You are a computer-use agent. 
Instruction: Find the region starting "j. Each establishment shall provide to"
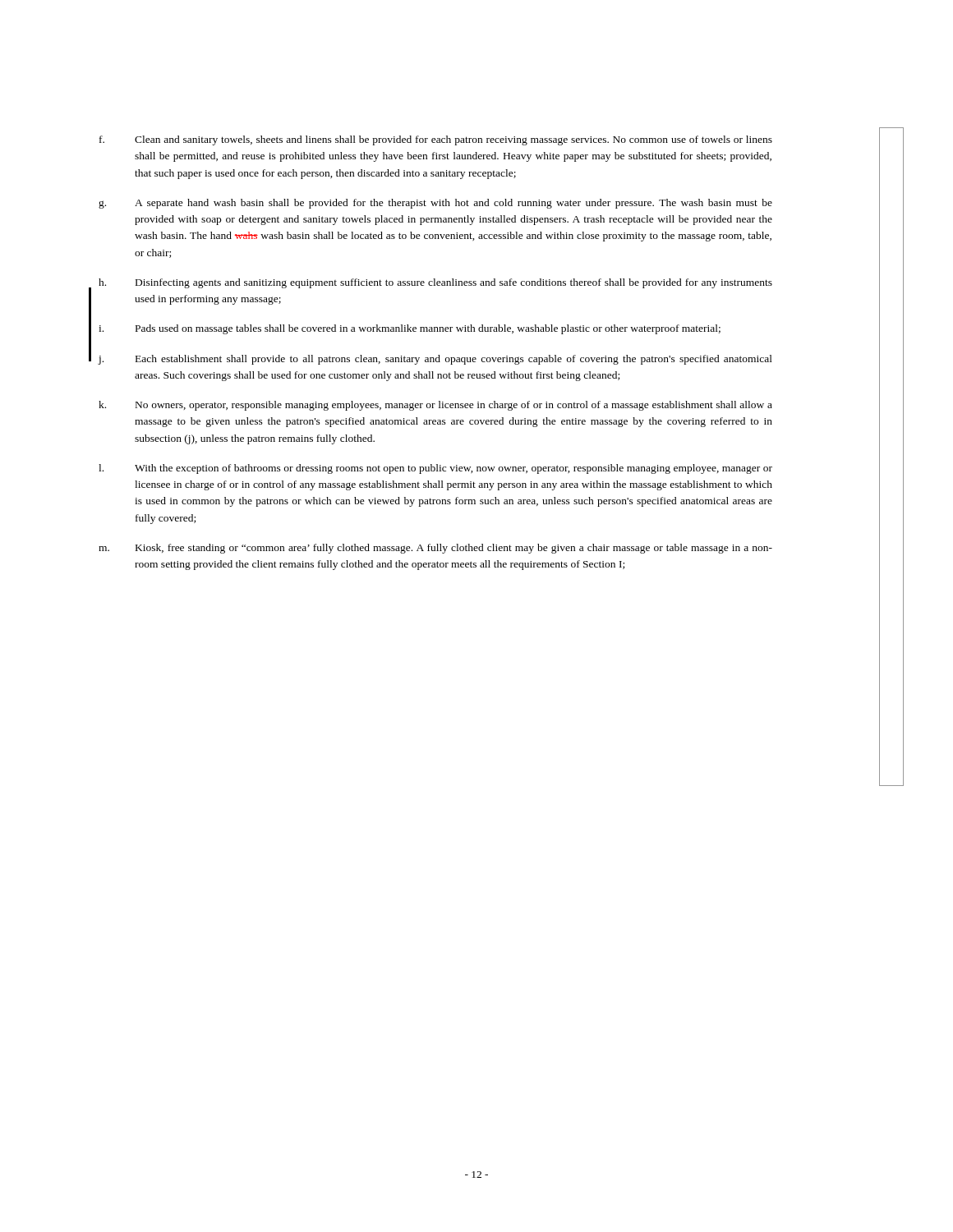(x=435, y=367)
